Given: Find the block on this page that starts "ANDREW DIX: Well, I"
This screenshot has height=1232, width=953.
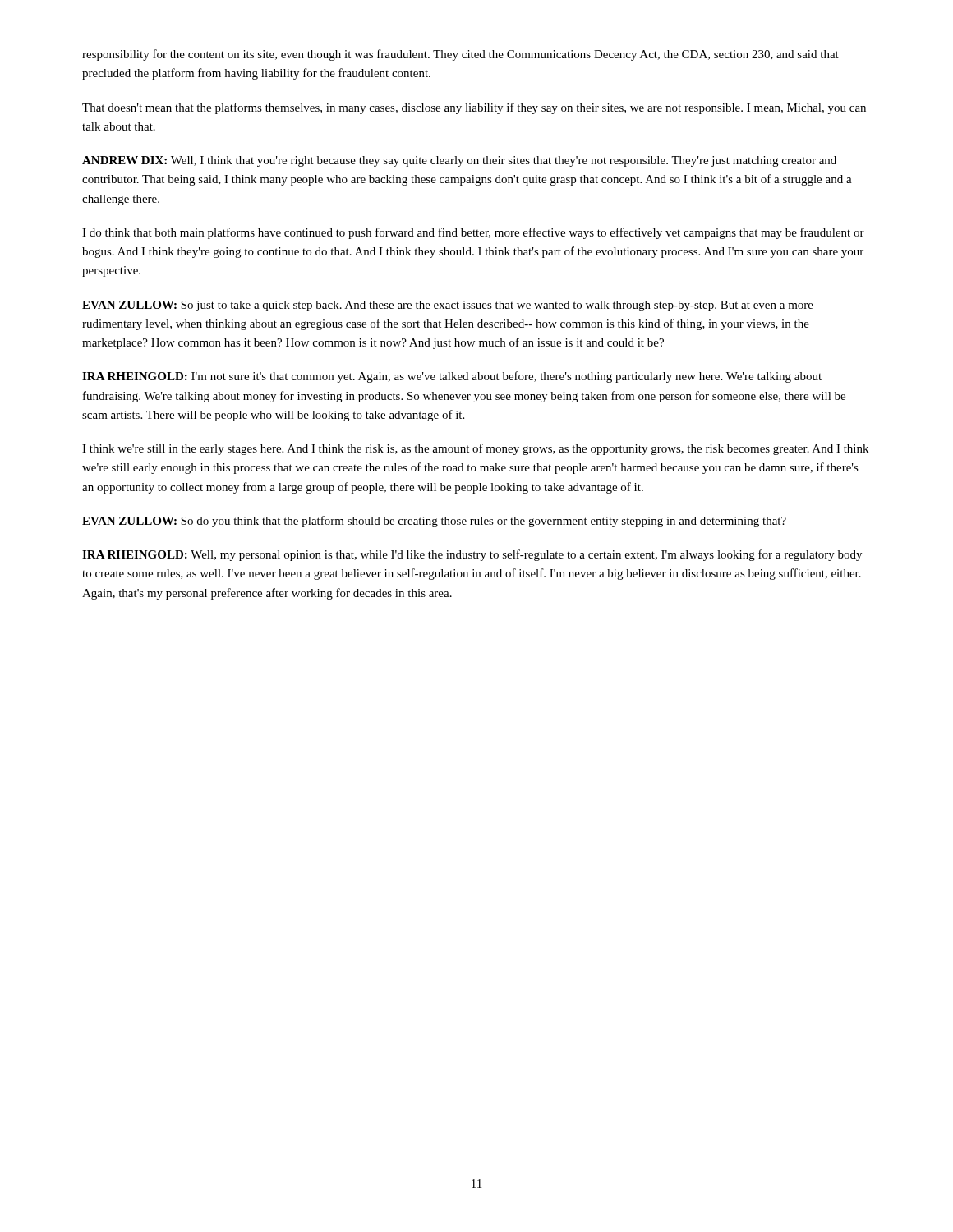Looking at the screenshot, I should (x=467, y=179).
